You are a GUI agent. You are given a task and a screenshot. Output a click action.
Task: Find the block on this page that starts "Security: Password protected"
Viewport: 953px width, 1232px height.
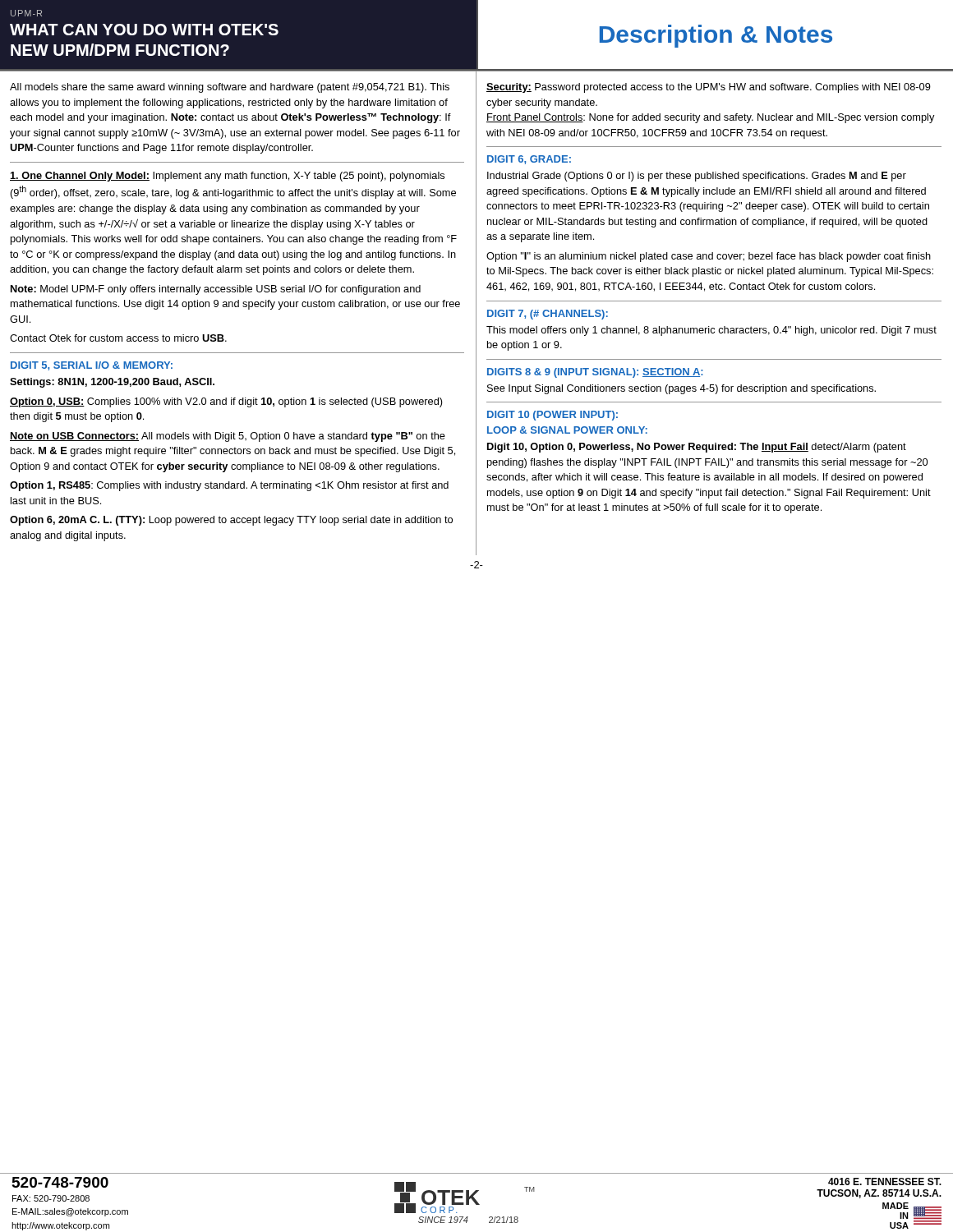[x=710, y=109]
